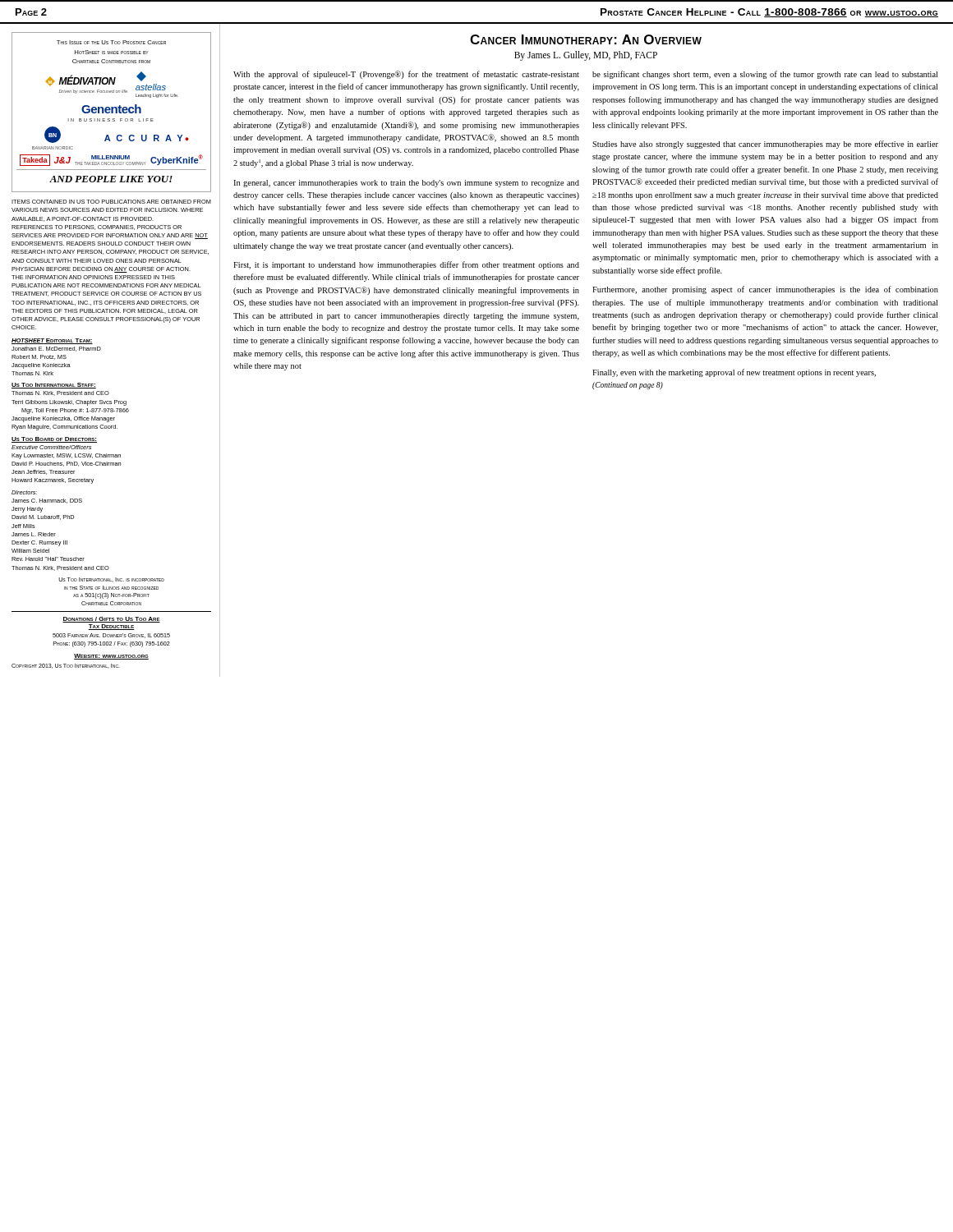This screenshot has width=953, height=1232.
Task: Locate the passage starting "With the approval of"
Action: (x=406, y=220)
